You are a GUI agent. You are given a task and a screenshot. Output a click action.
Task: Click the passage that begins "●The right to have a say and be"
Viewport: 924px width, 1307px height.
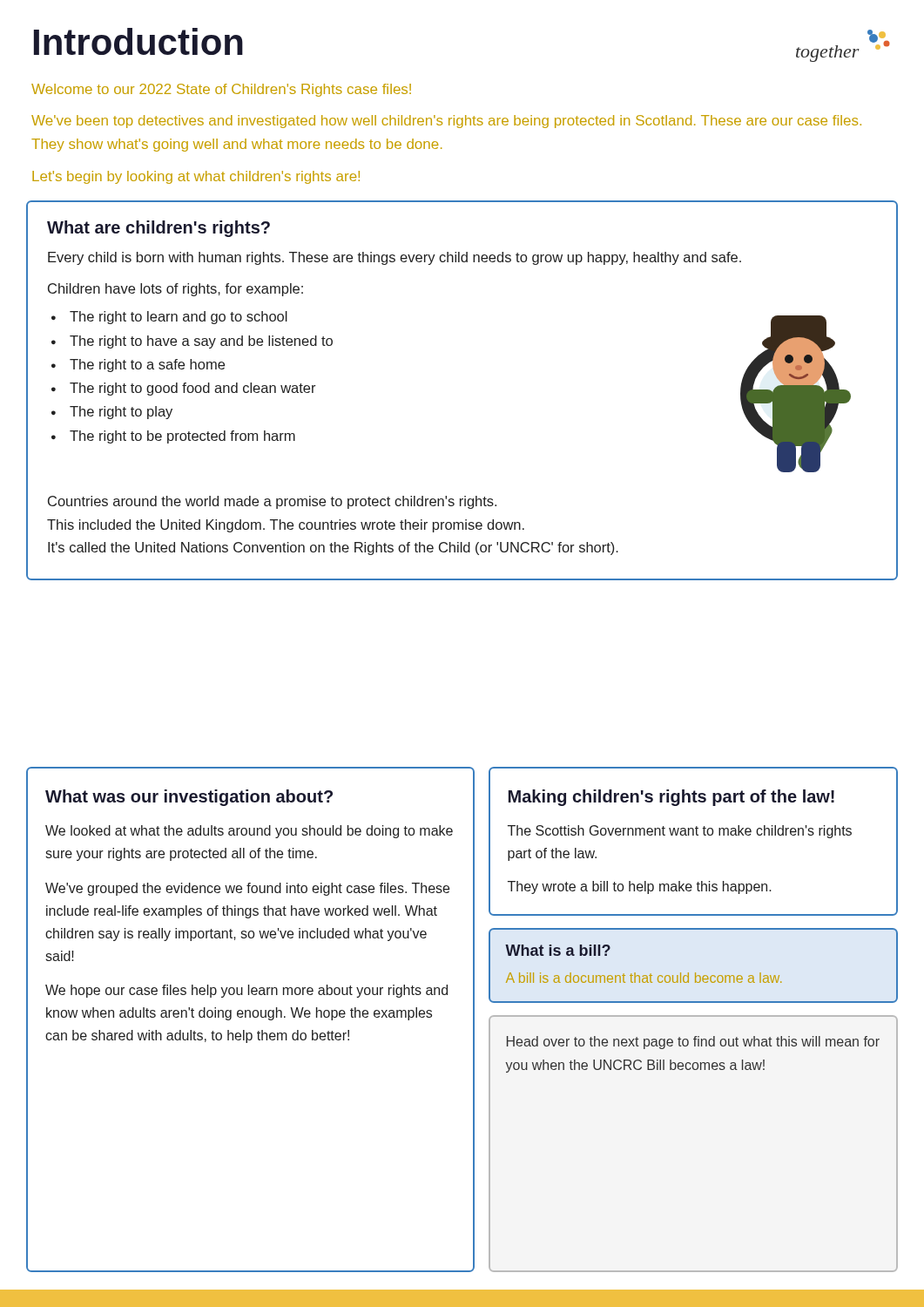coord(192,341)
